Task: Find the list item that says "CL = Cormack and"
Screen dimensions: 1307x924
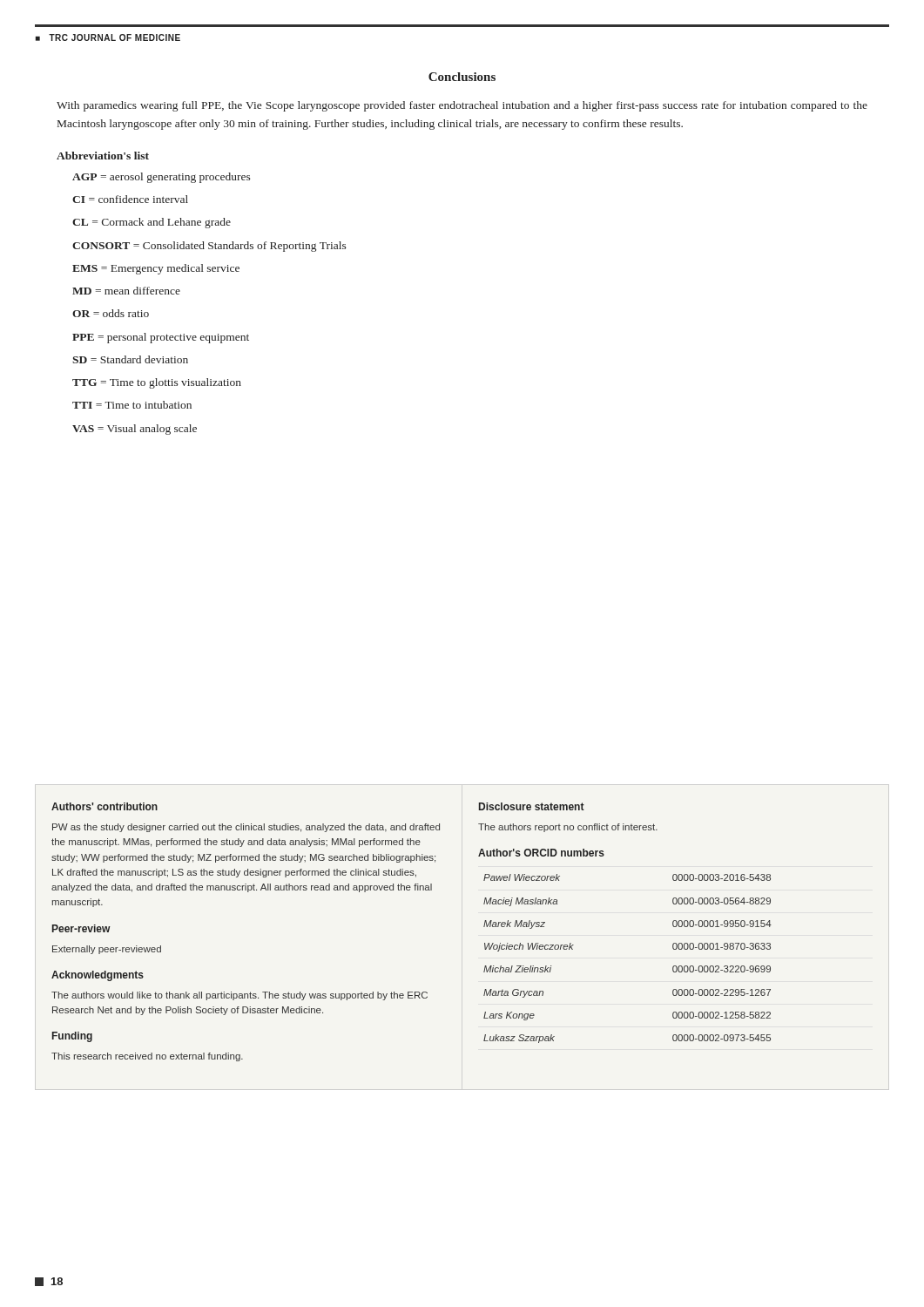Action: (x=151, y=222)
